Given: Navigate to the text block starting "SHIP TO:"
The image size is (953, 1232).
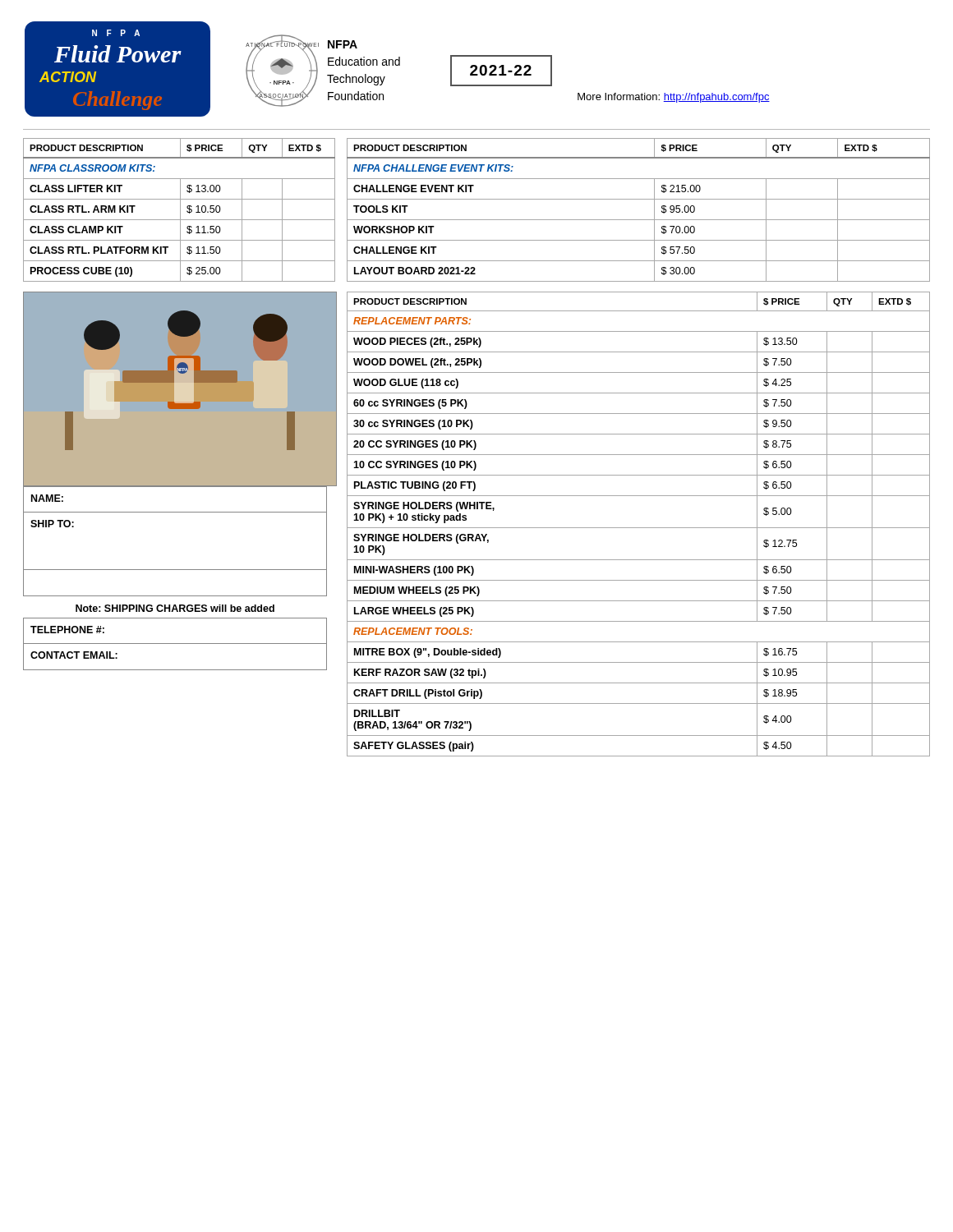Looking at the screenshot, I should [x=52, y=524].
